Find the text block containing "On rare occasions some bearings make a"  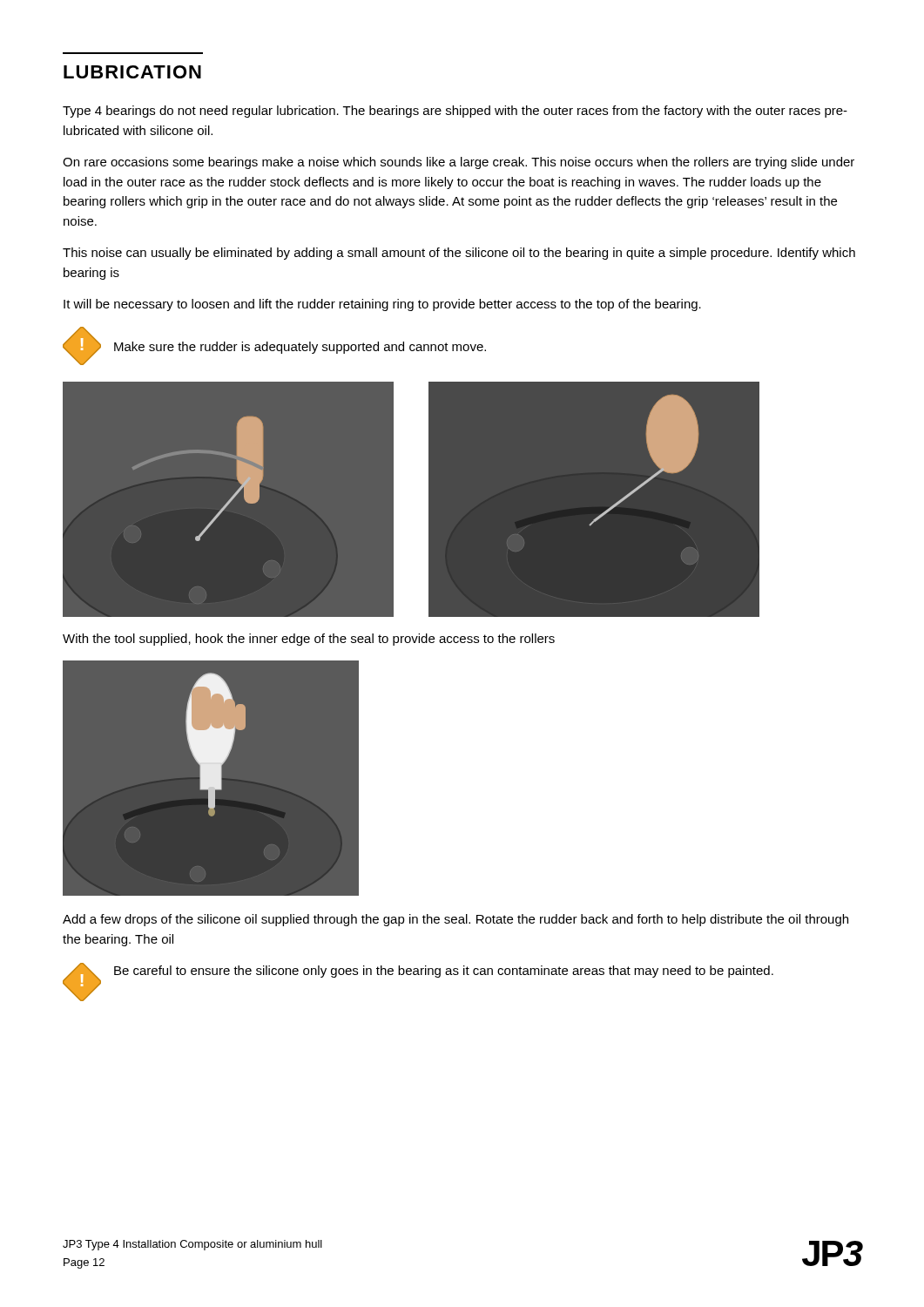(x=459, y=191)
